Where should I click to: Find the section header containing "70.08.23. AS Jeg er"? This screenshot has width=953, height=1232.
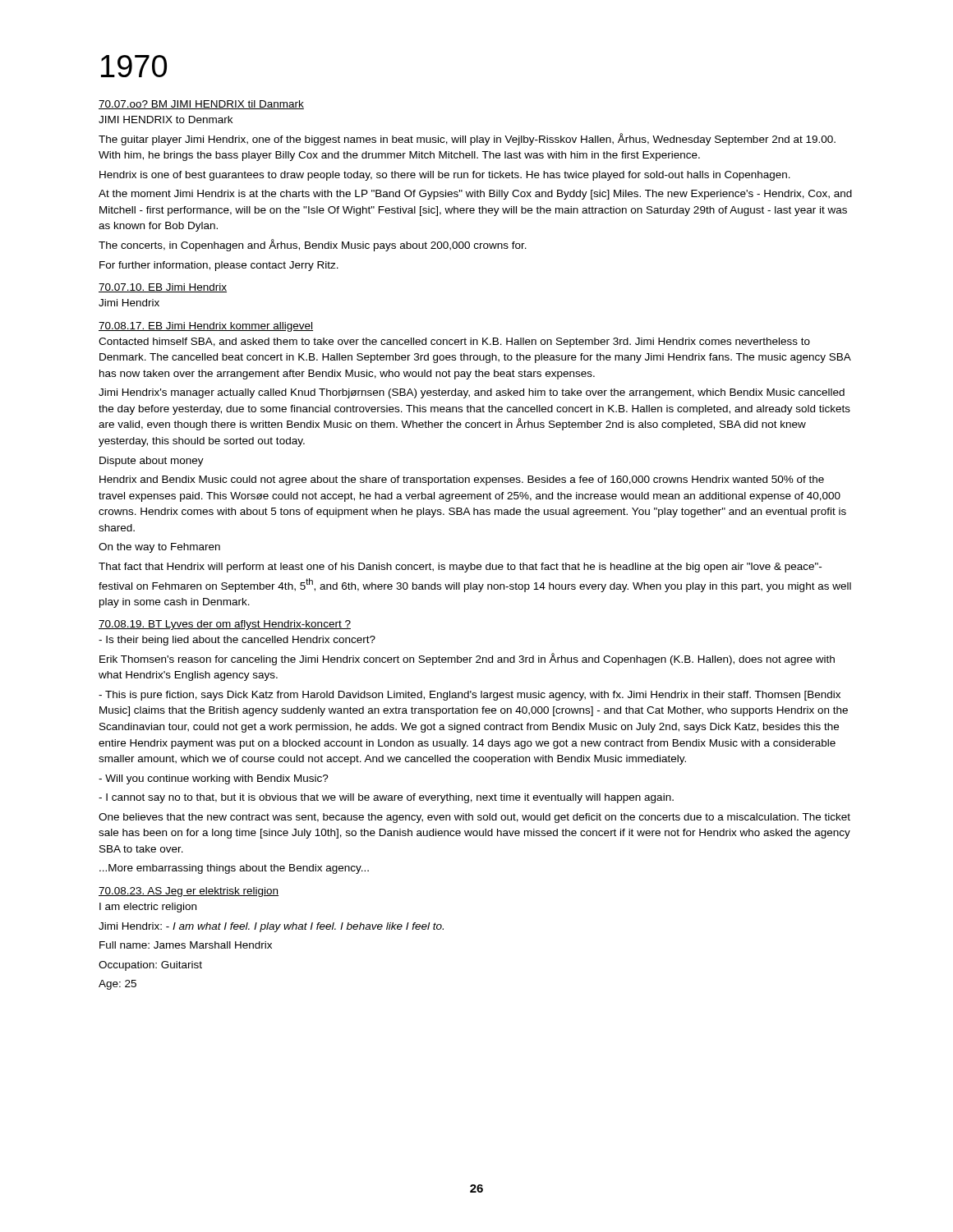click(x=189, y=891)
